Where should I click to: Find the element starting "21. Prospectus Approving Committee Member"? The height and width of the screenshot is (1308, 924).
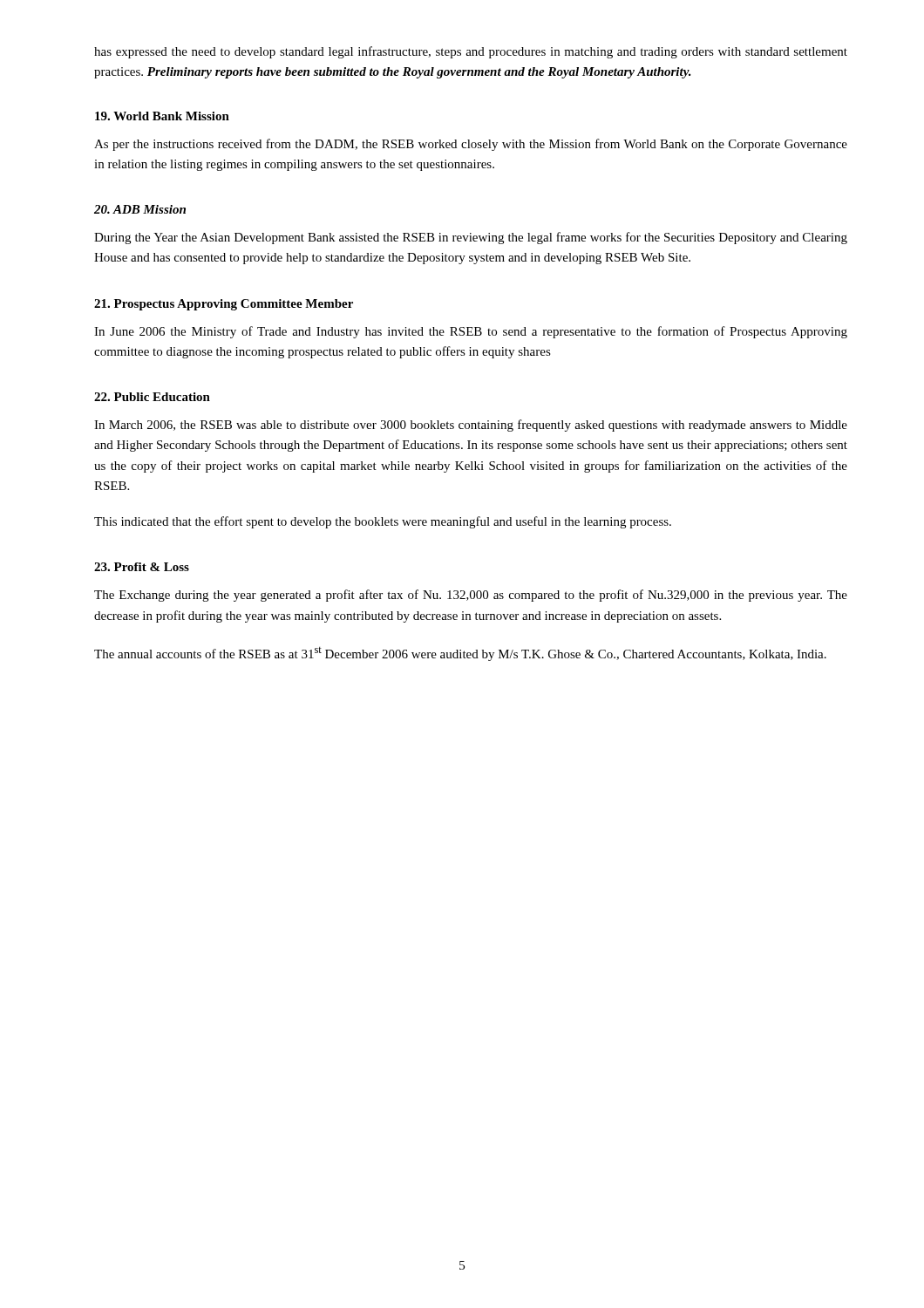224,303
